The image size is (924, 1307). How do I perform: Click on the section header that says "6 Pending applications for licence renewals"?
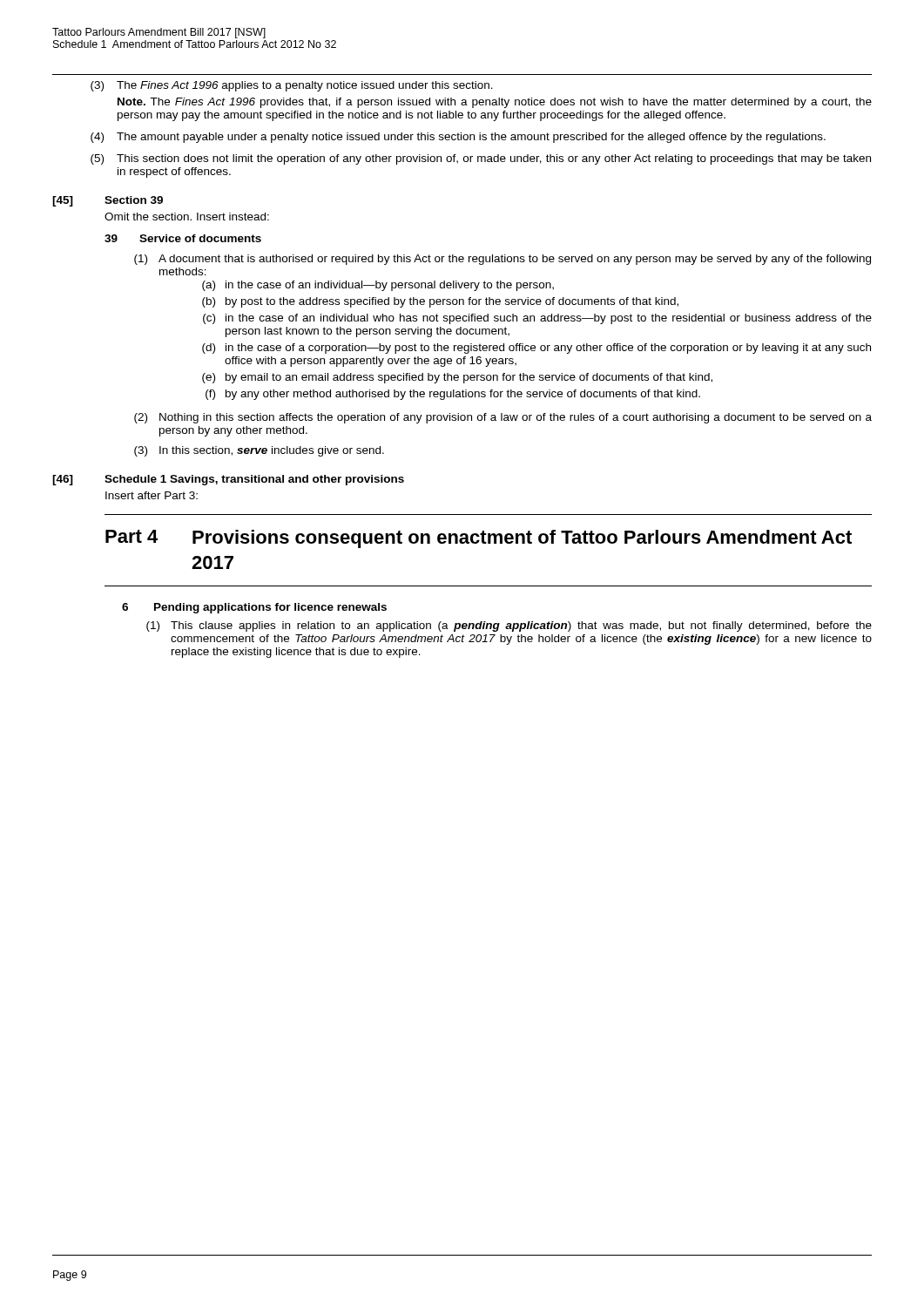(x=255, y=607)
